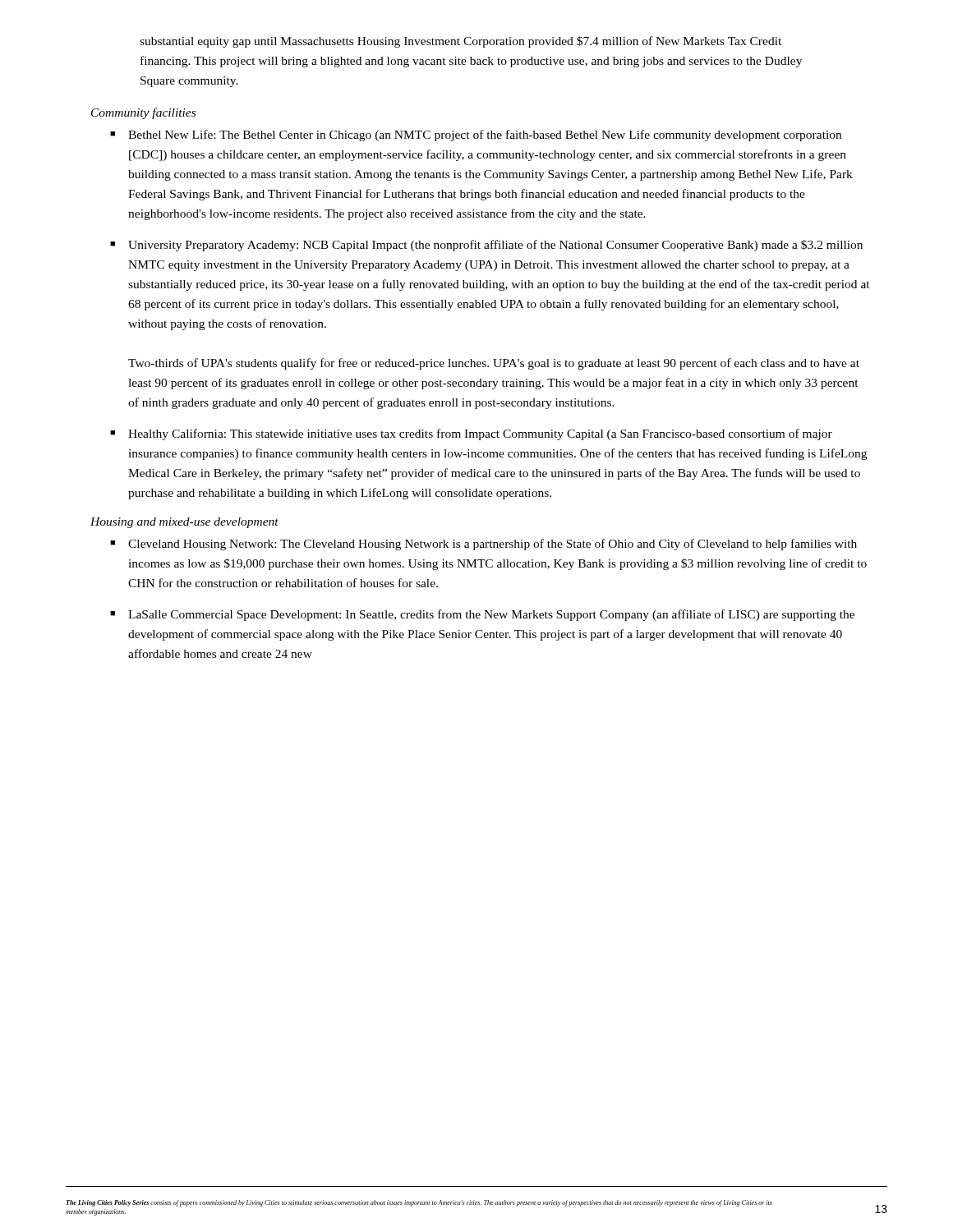
Task: Find "Housing and mixed-use development" on this page
Action: pos(184,521)
